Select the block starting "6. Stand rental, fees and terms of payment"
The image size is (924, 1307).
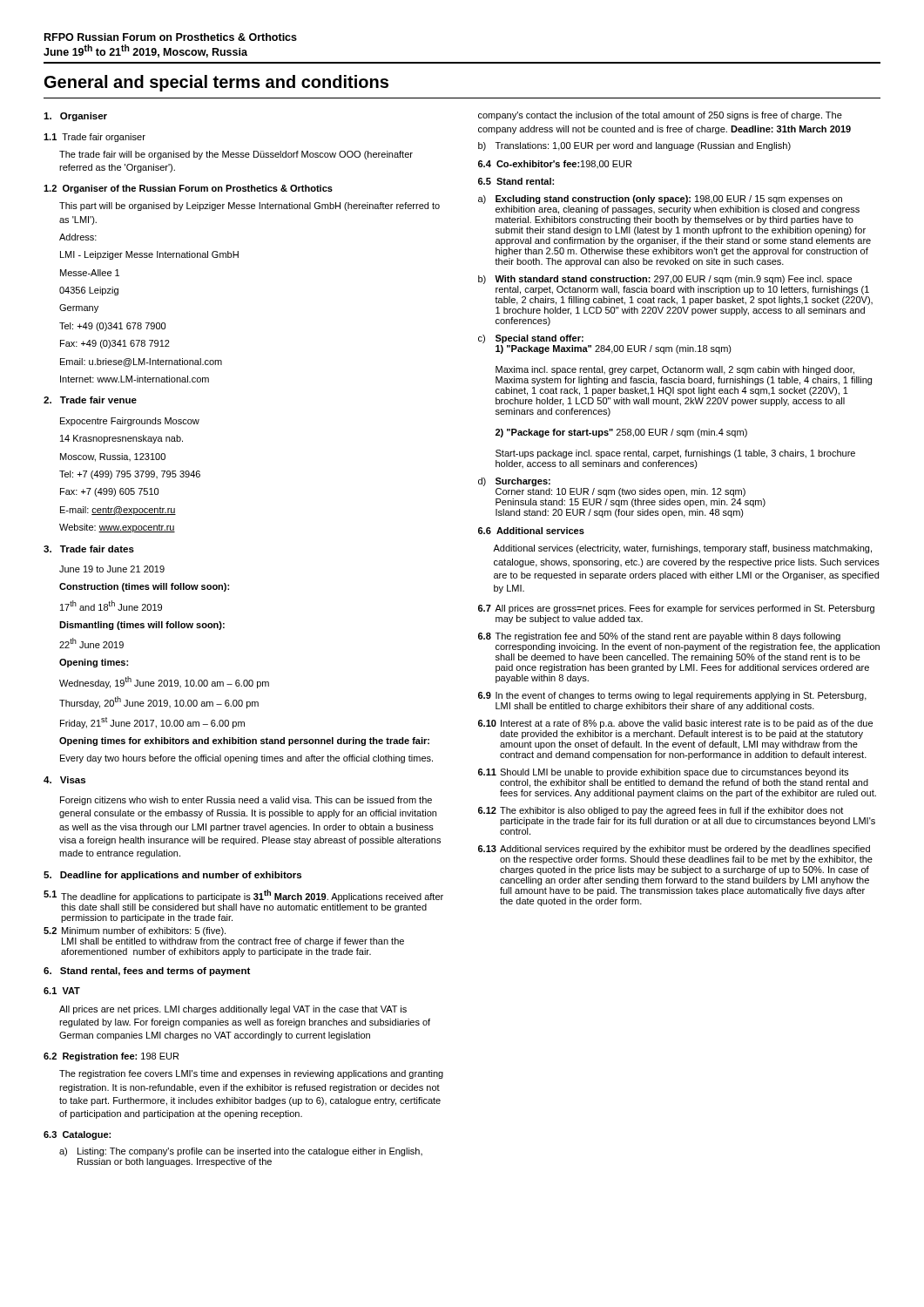point(245,971)
